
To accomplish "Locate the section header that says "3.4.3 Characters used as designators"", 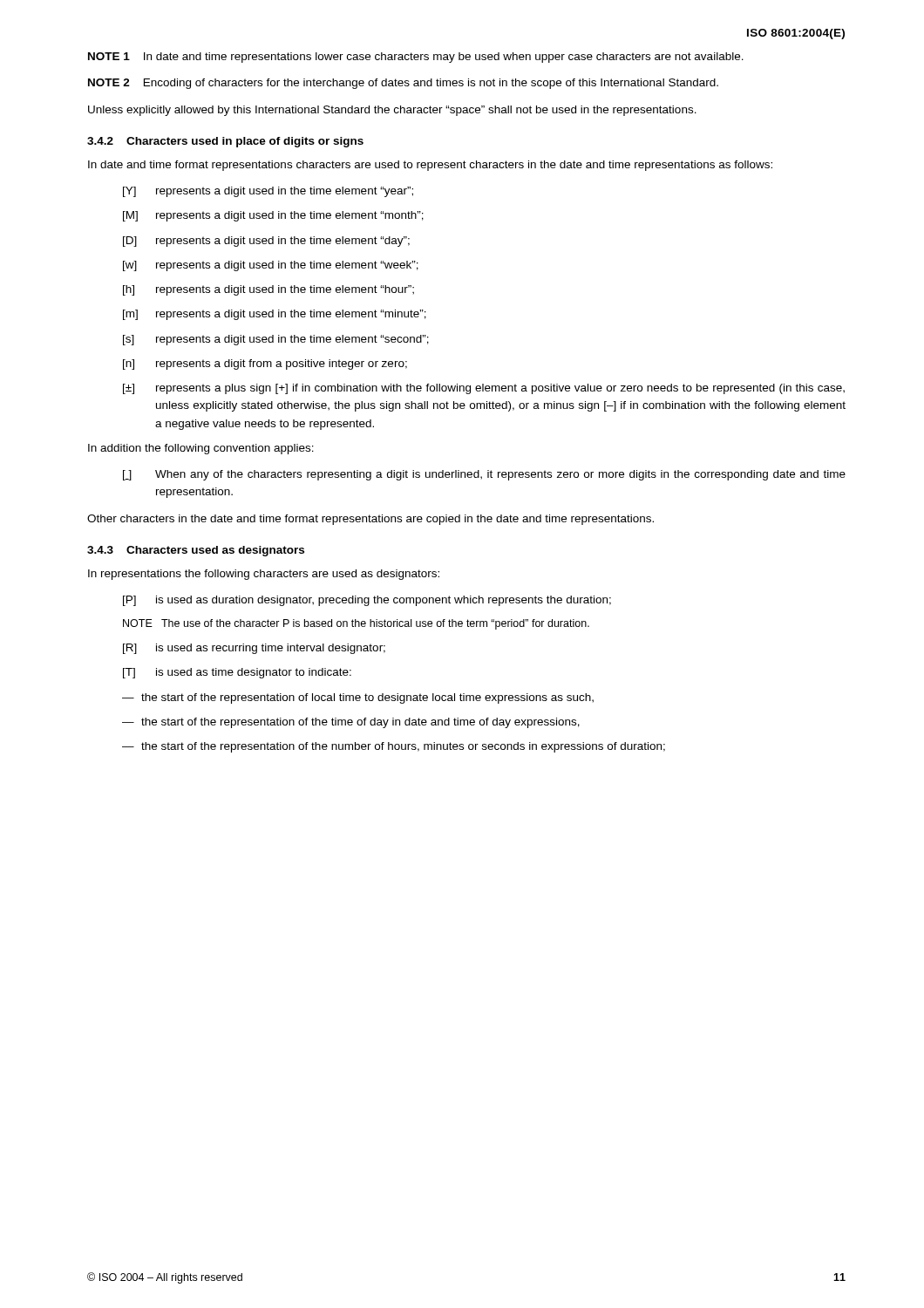I will click(x=196, y=550).
